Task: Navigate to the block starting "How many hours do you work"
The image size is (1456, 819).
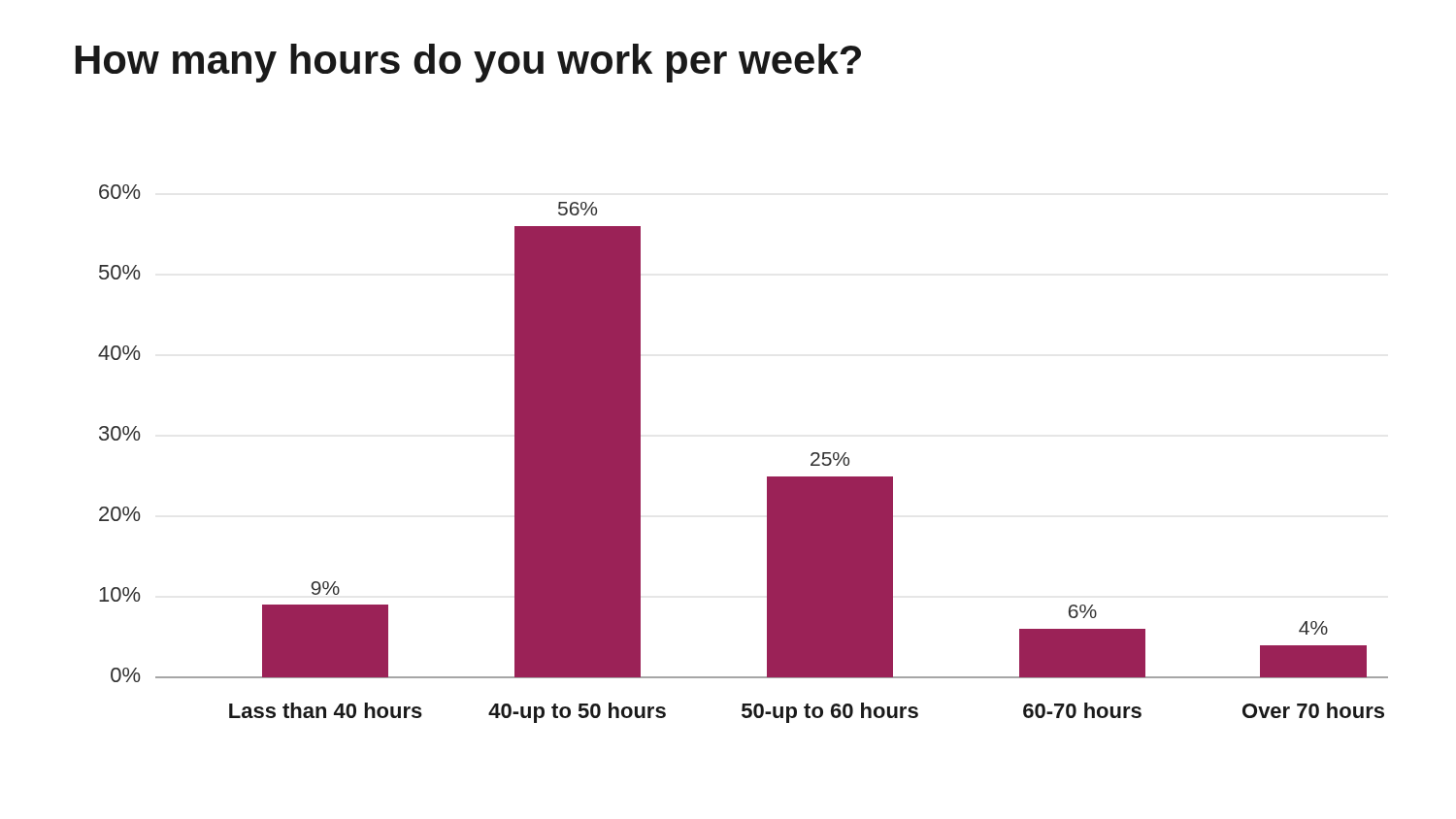Action: click(468, 60)
